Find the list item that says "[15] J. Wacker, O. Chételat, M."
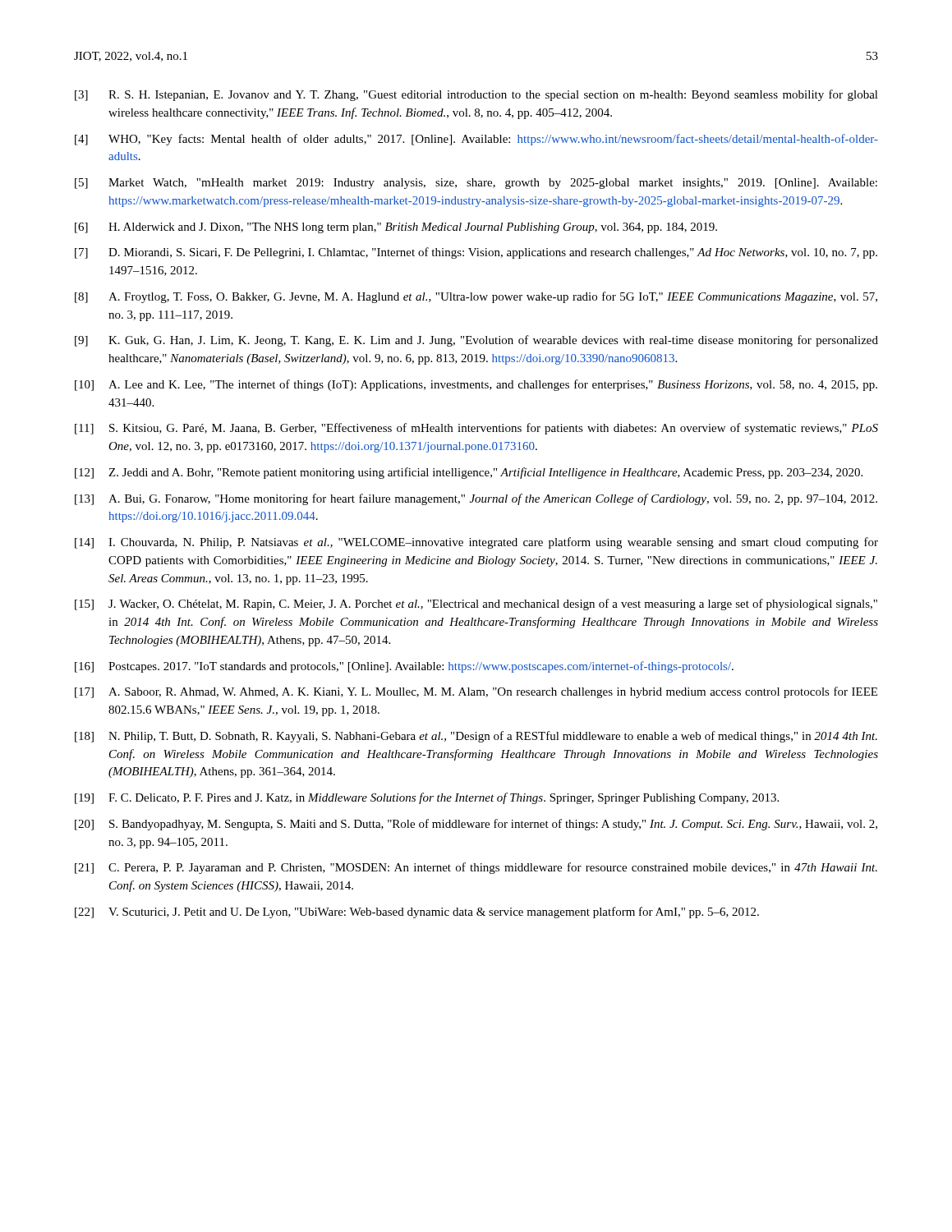Image resolution: width=952 pixels, height=1232 pixels. click(476, 622)
